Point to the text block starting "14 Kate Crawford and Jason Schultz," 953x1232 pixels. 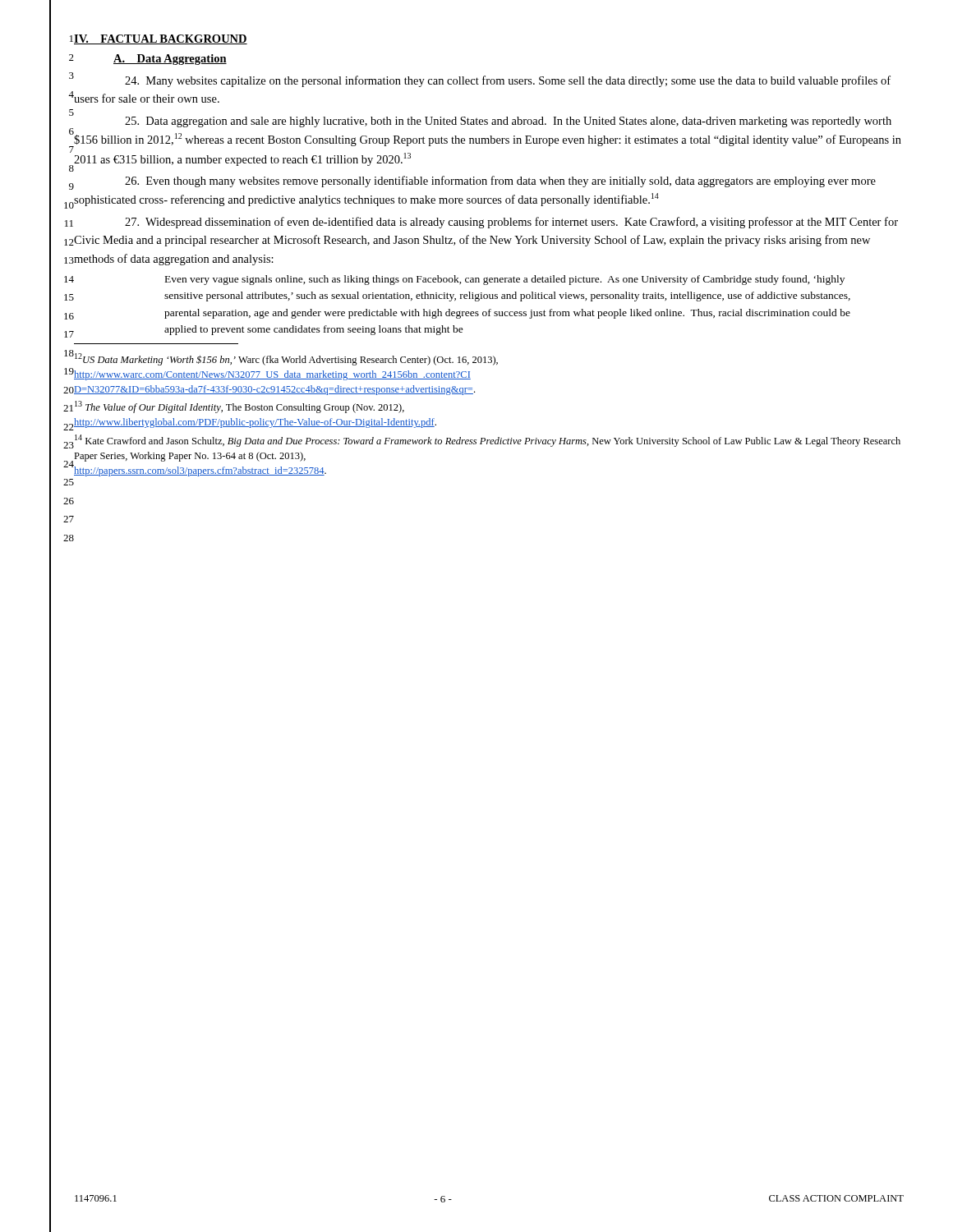pyautogui.click(x=487, y=454)
